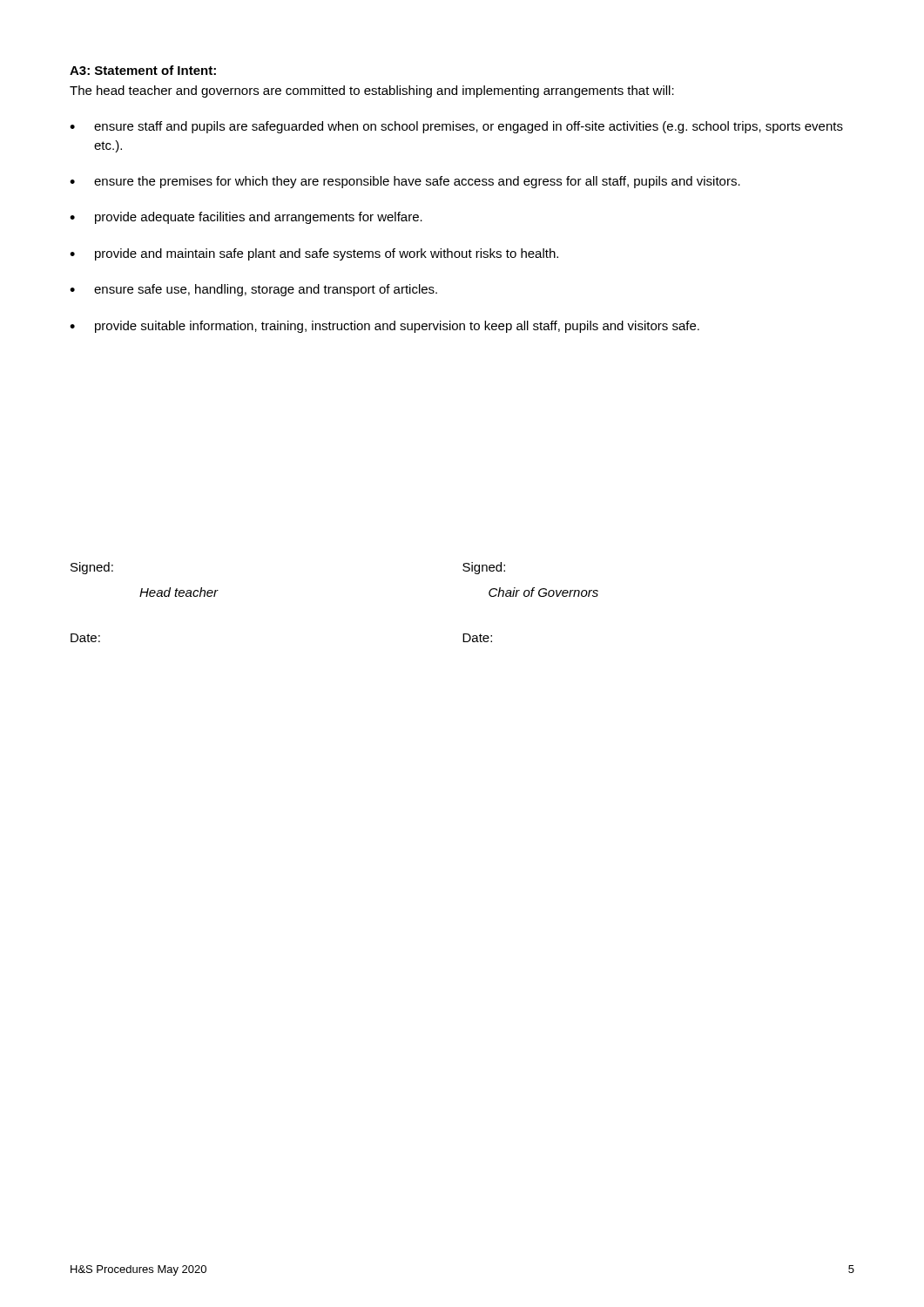Click on the text block starting "• provide adequate facilities and arrangements for"
Viewport: 924px width, 1307px height.
coord(246,218)
